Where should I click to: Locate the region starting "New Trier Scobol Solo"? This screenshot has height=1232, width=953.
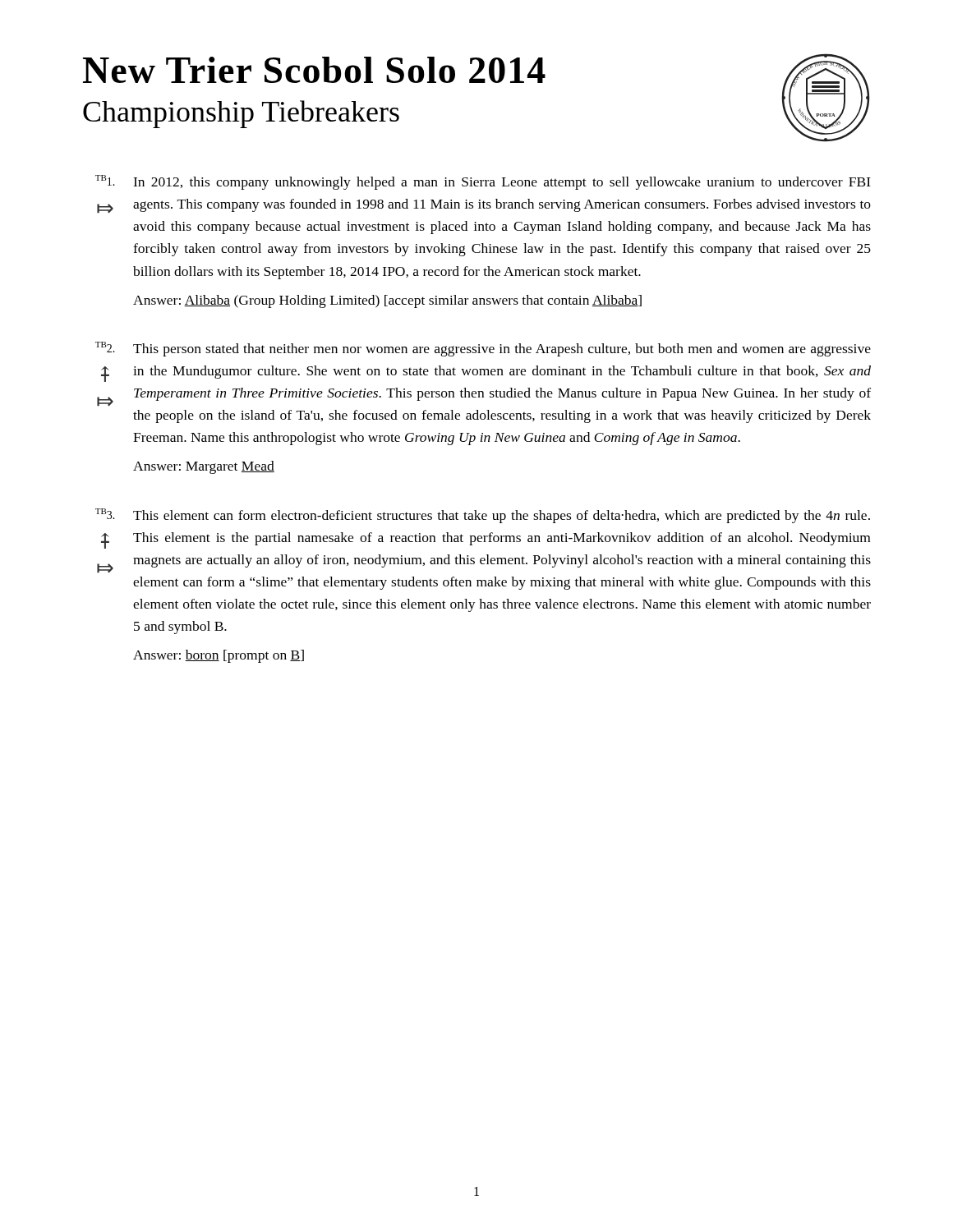(x=314, y=70)
